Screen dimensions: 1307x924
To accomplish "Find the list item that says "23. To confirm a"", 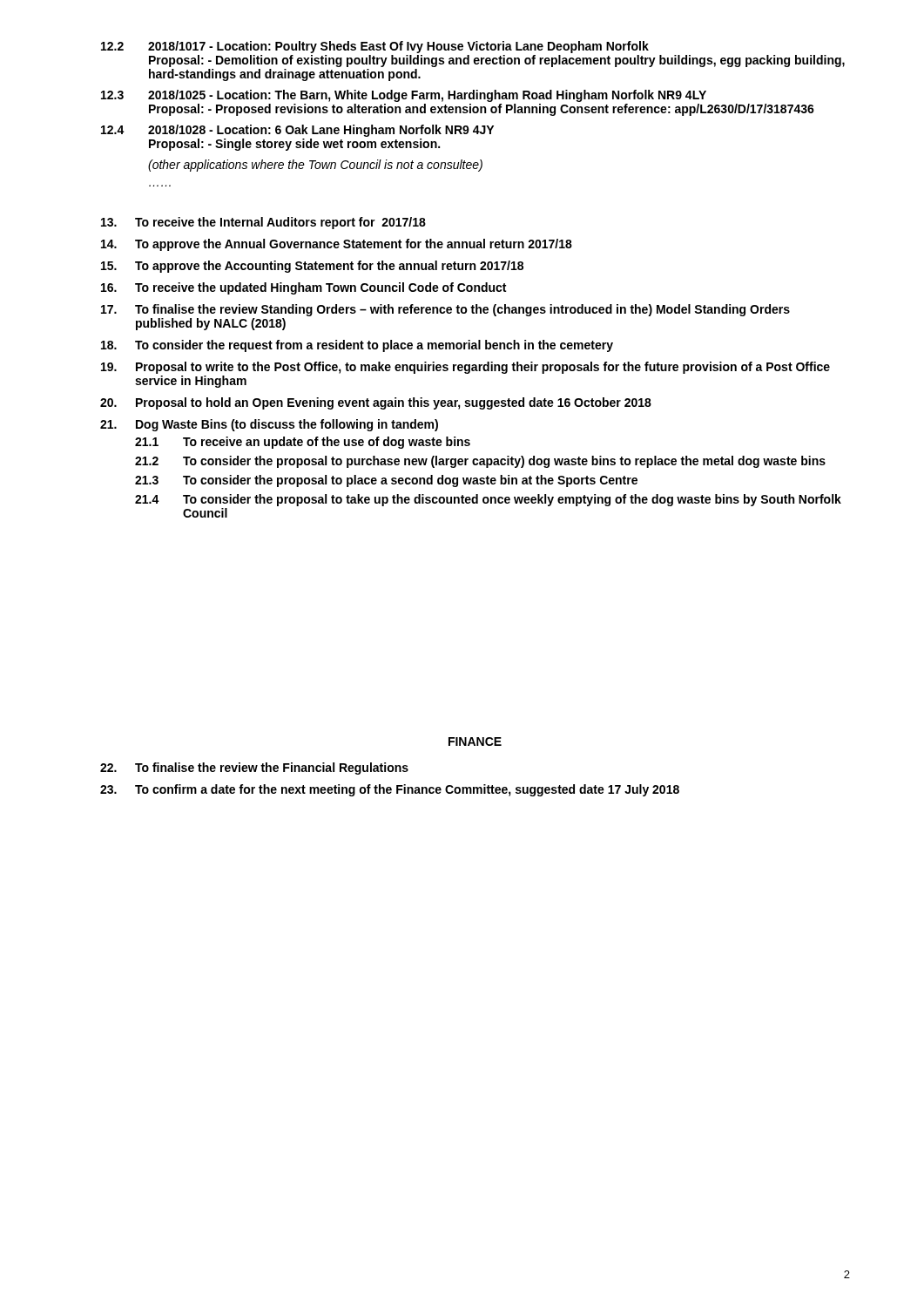I will coord(475,789).
